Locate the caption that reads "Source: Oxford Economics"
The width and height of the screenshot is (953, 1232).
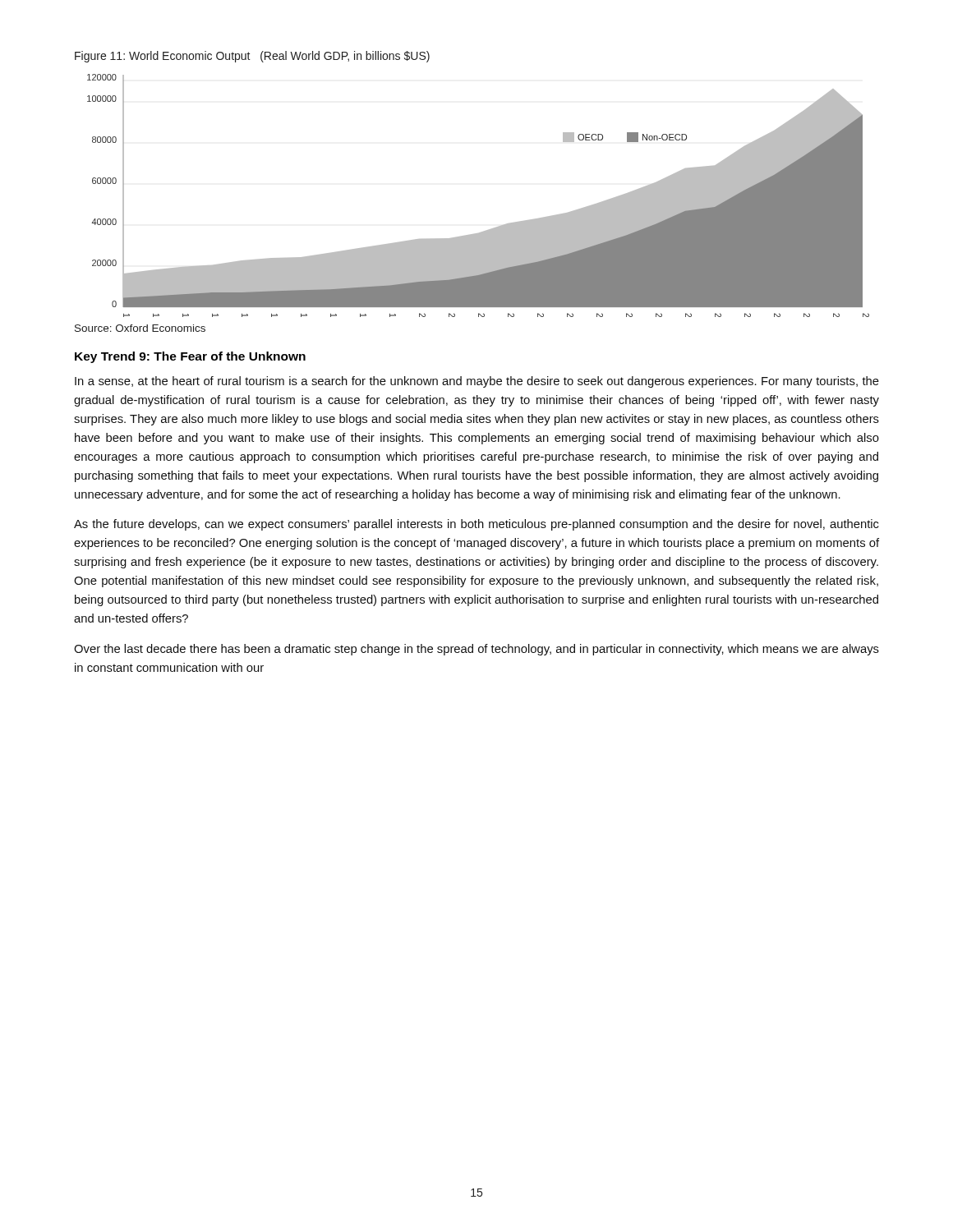140,328
